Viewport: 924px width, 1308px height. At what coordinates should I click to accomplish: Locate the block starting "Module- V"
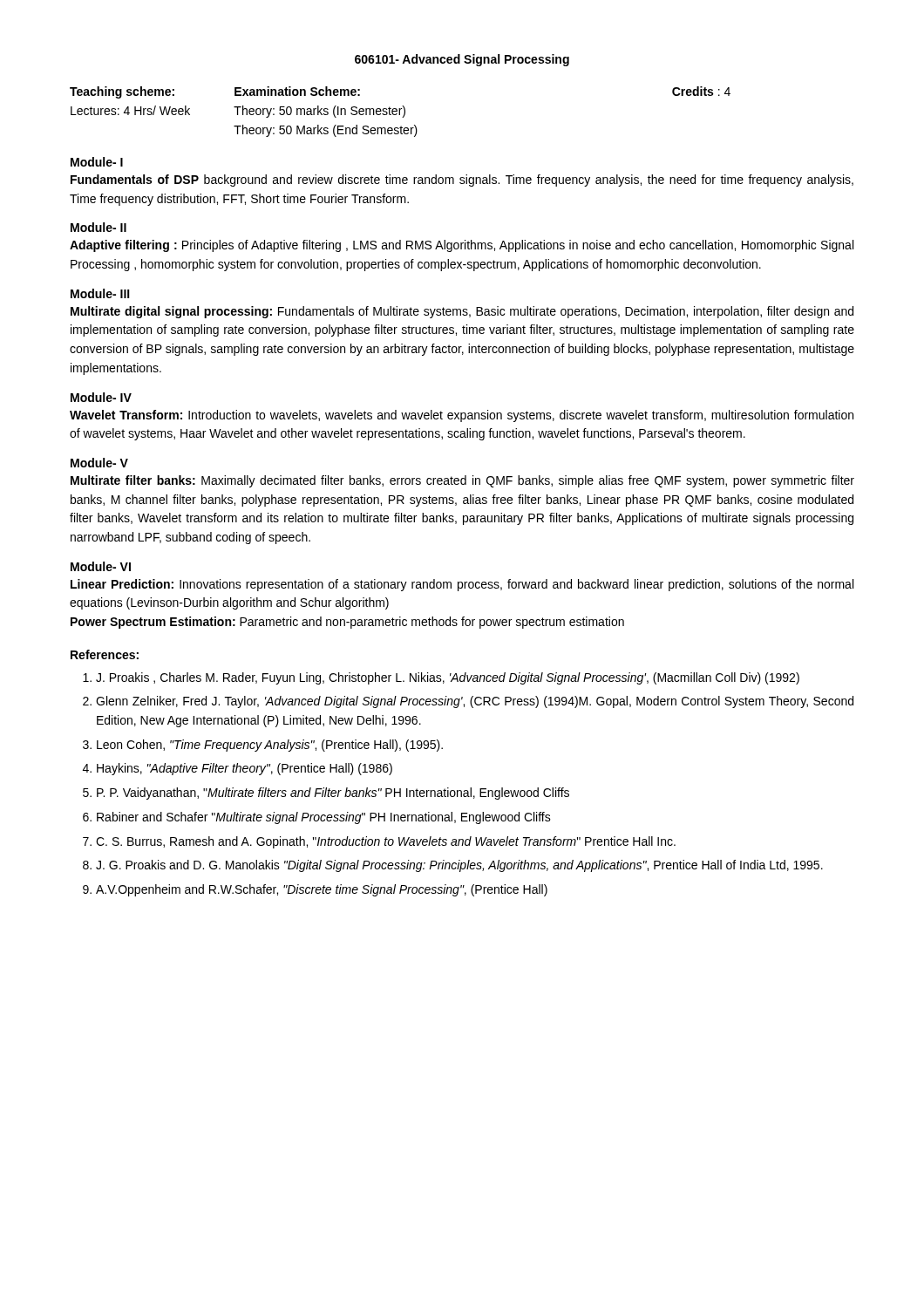99,463
